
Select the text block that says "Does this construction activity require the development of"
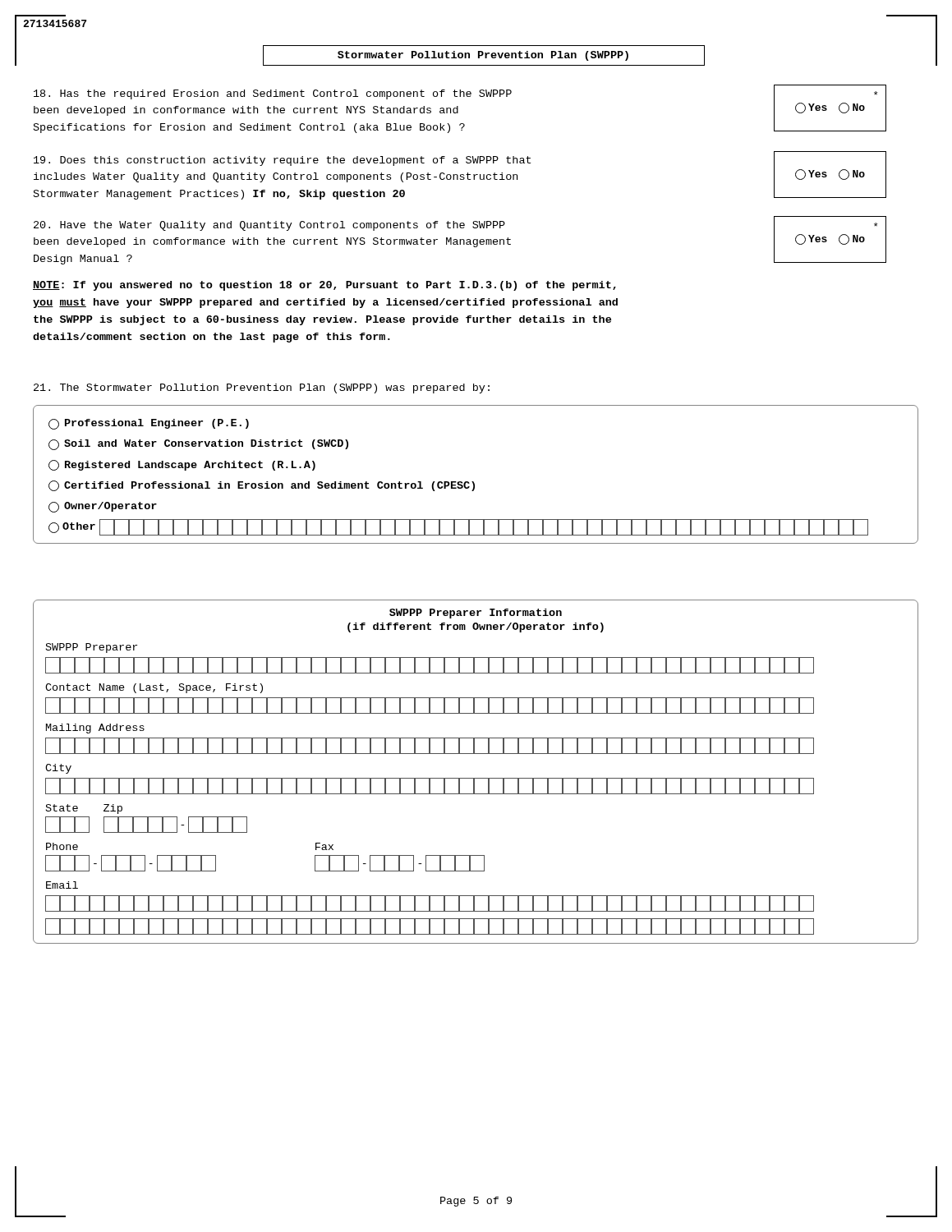pyautogui.click(x=282, y=177)
